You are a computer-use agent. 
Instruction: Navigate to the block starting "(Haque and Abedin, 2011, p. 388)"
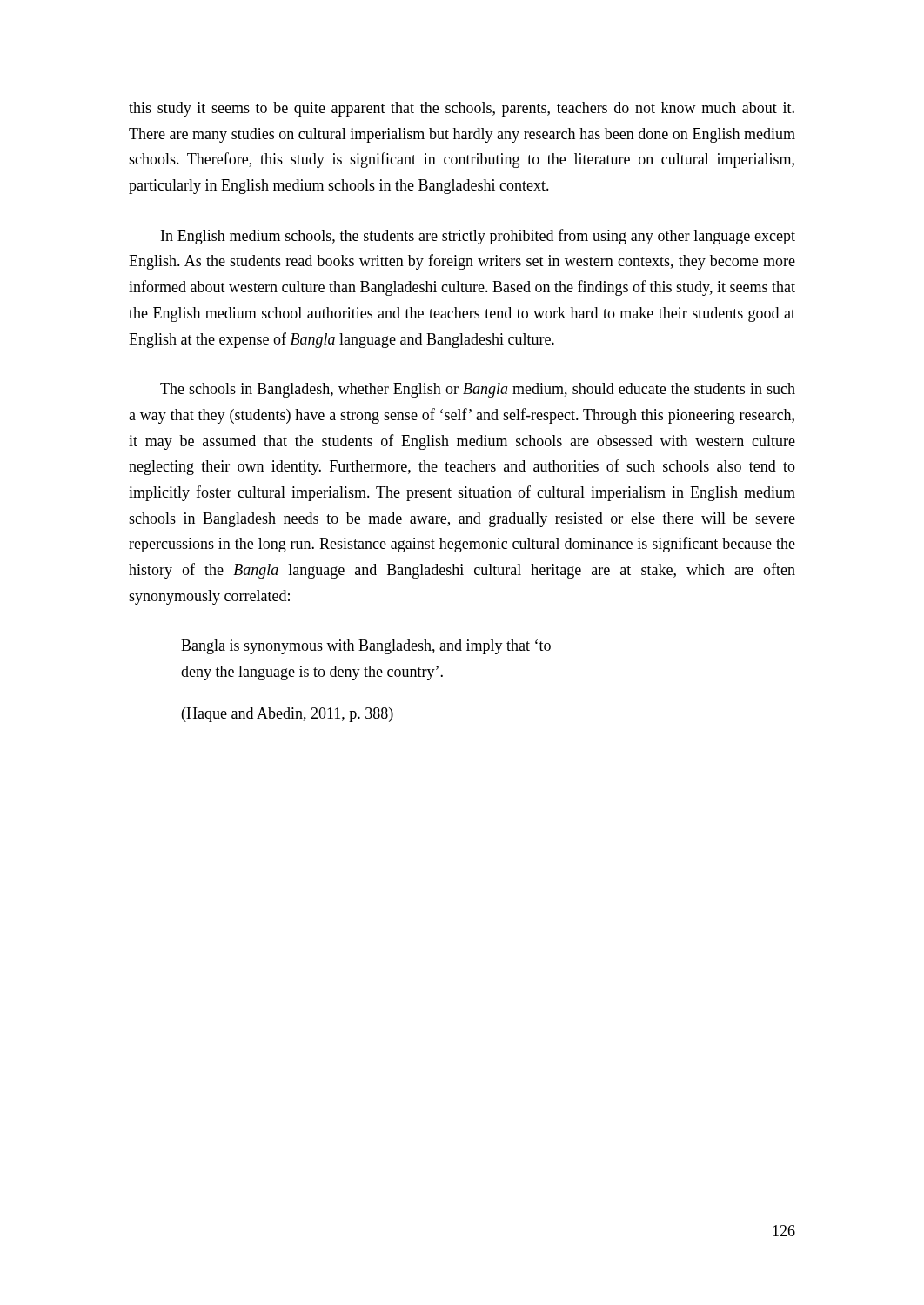tap(287, 713)
